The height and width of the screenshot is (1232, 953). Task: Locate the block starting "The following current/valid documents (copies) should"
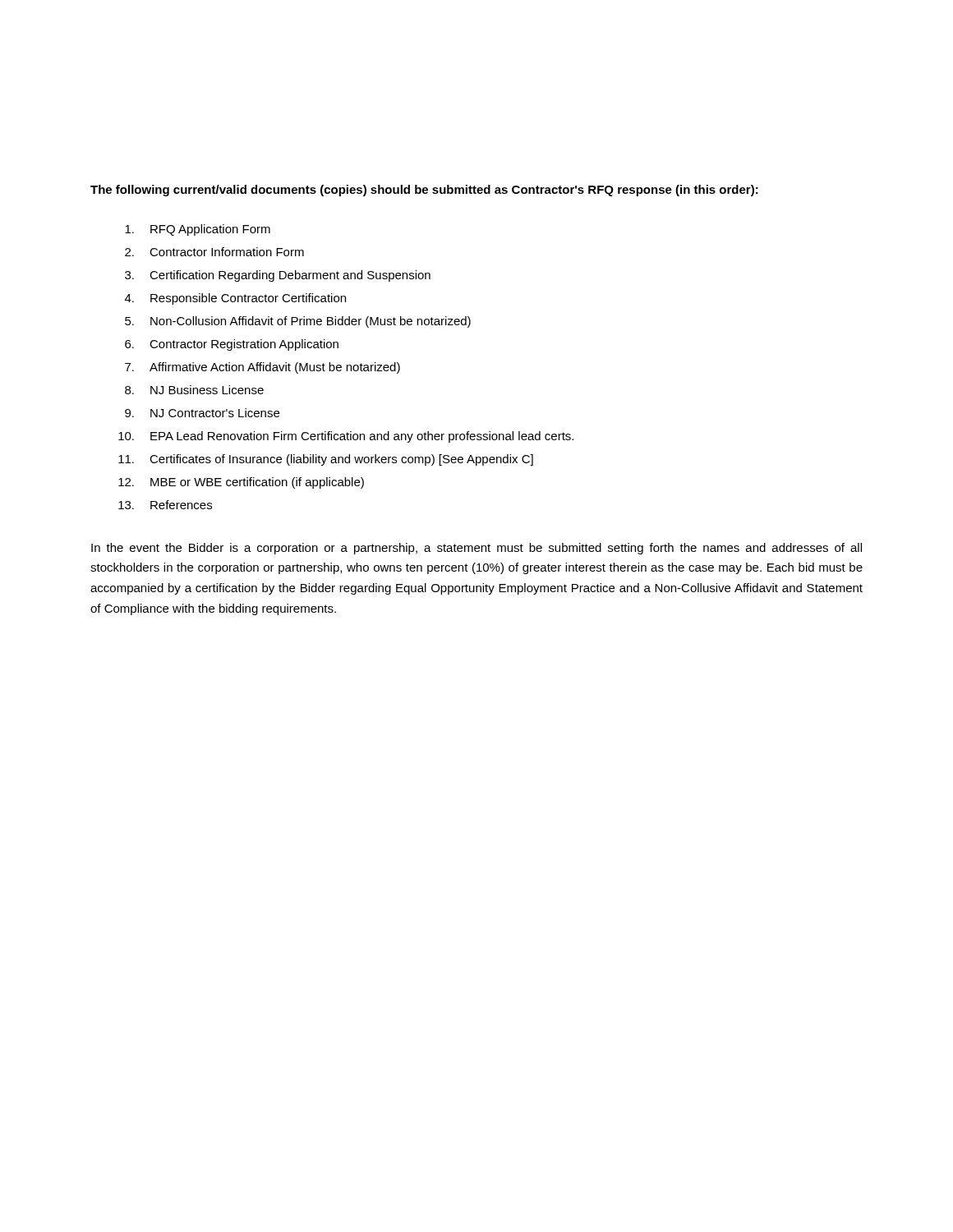point(425,189)
